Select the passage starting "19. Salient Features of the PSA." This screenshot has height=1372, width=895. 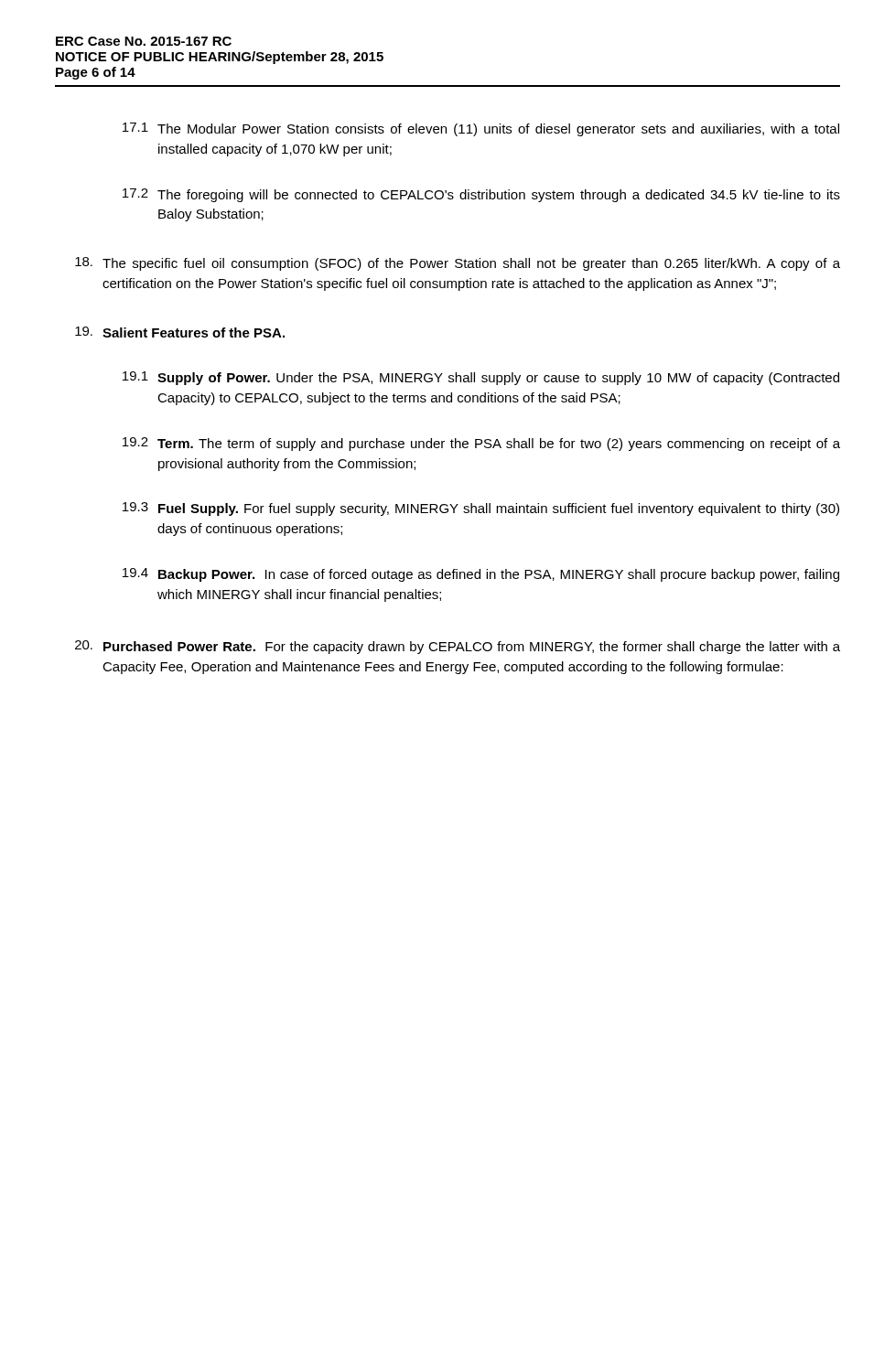[180, 332]
